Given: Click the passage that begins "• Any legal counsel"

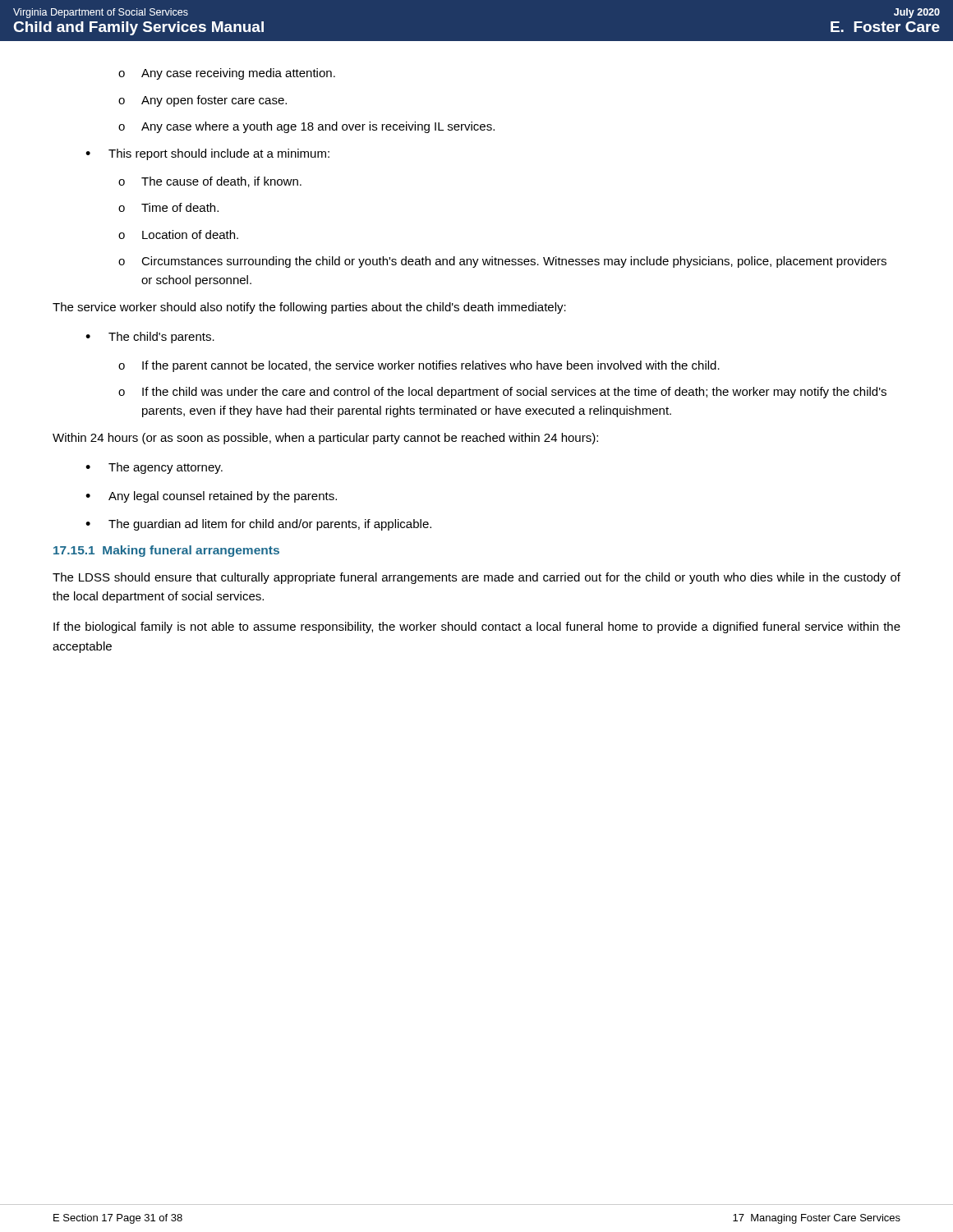Looking at the screenshot, I should pos(211,497).
